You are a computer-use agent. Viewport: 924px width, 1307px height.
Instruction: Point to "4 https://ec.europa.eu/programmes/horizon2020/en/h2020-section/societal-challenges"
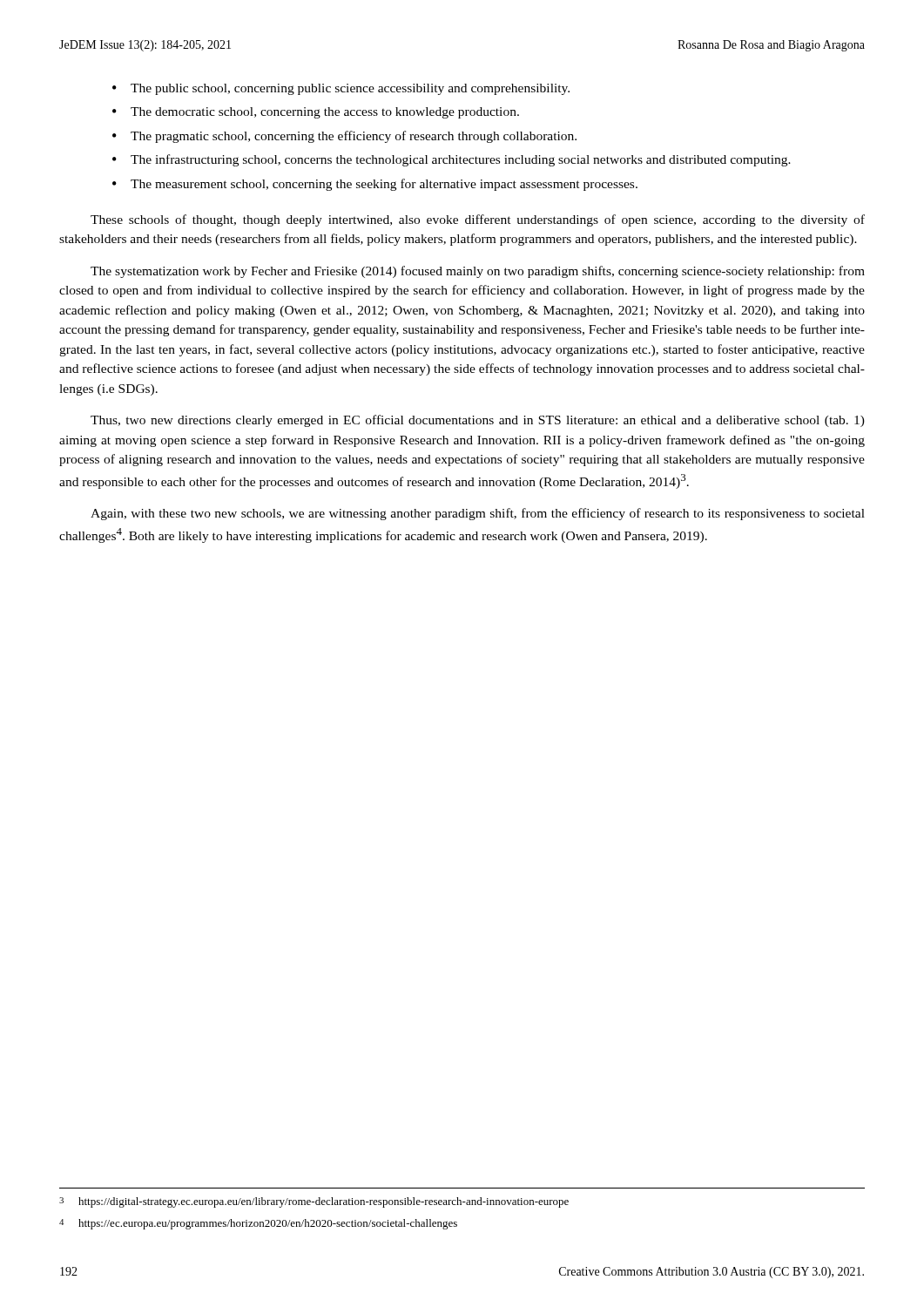[258, 1225]
